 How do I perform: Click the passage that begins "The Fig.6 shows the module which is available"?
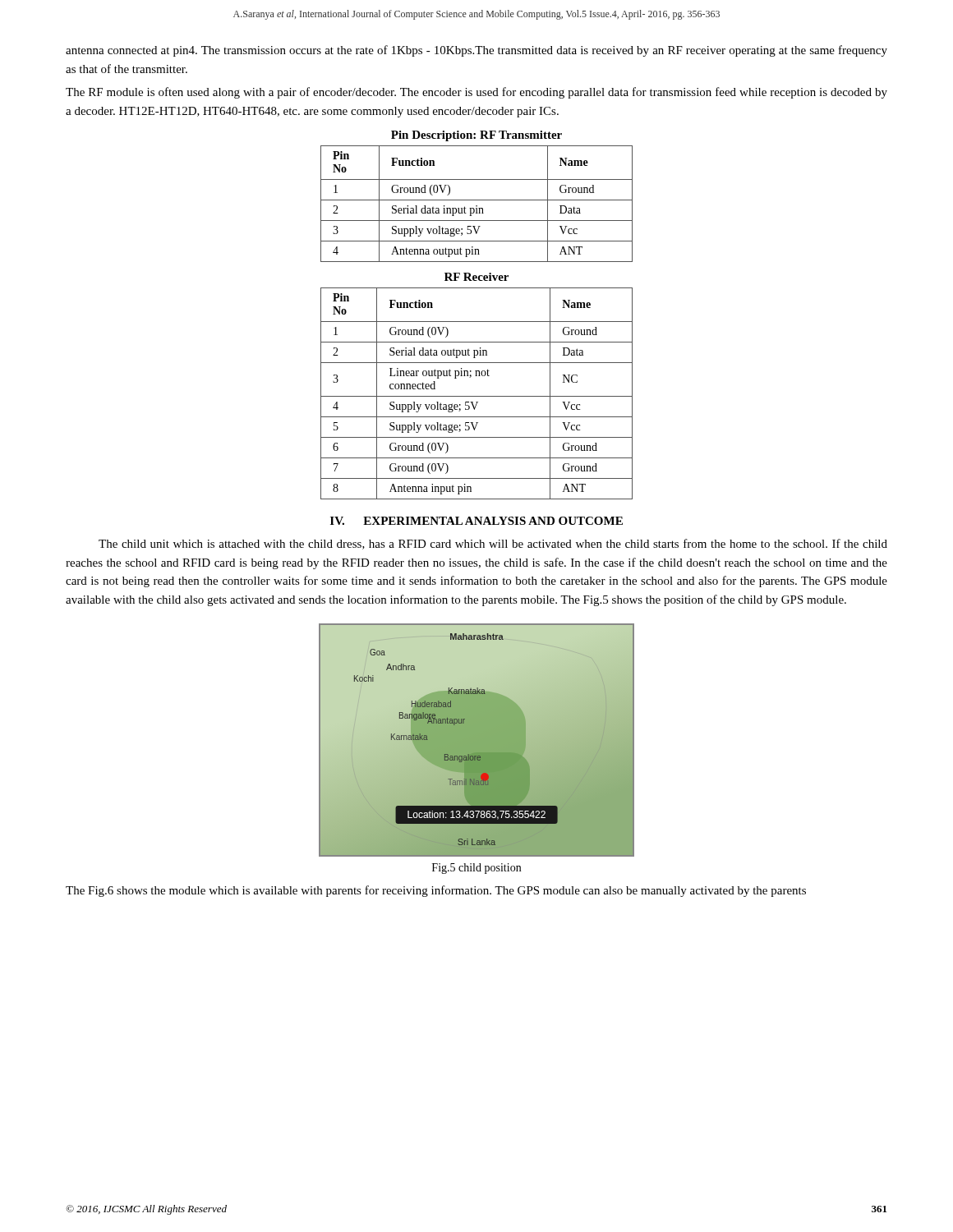436,890
